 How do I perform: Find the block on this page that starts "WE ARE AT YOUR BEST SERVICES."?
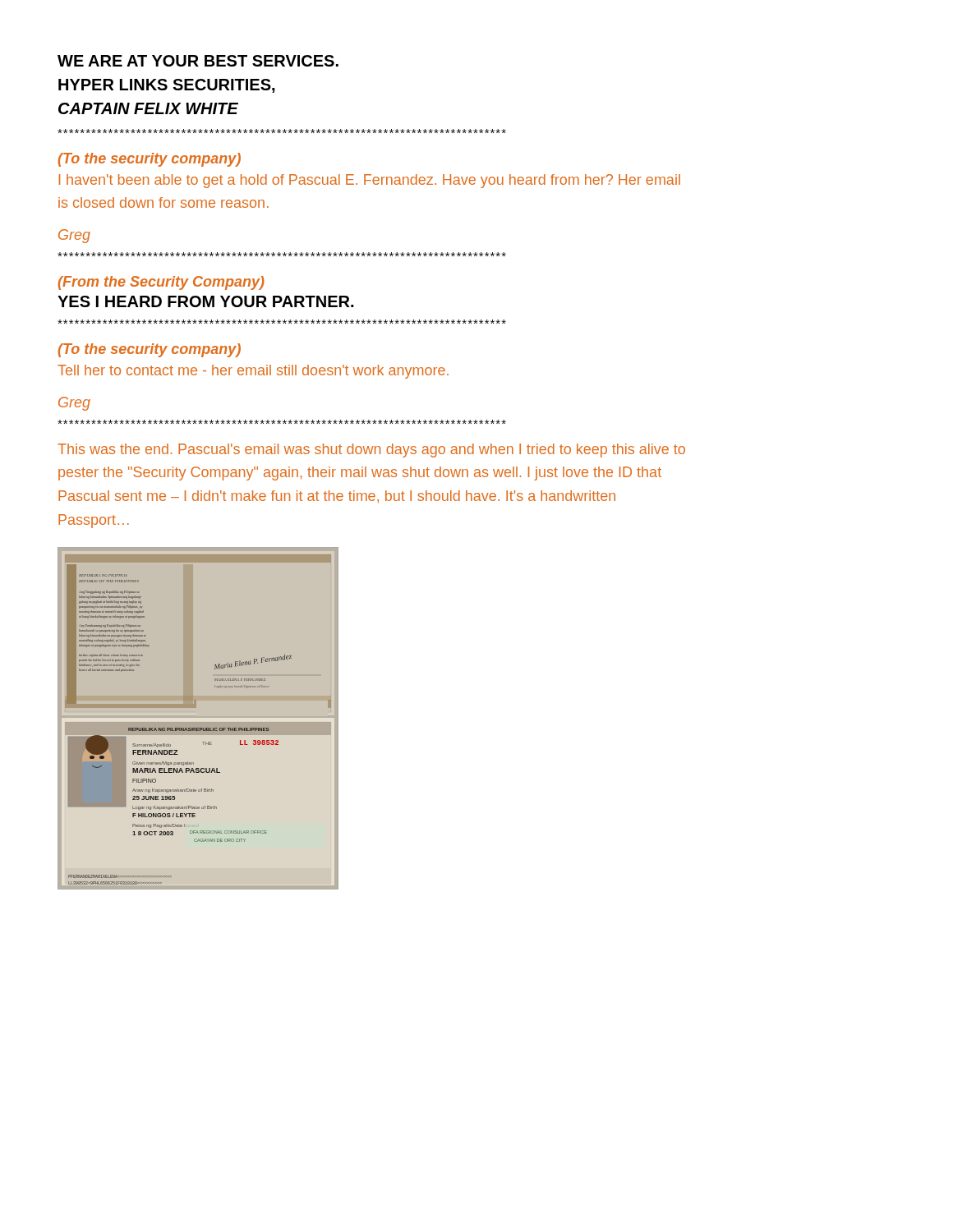198,85
